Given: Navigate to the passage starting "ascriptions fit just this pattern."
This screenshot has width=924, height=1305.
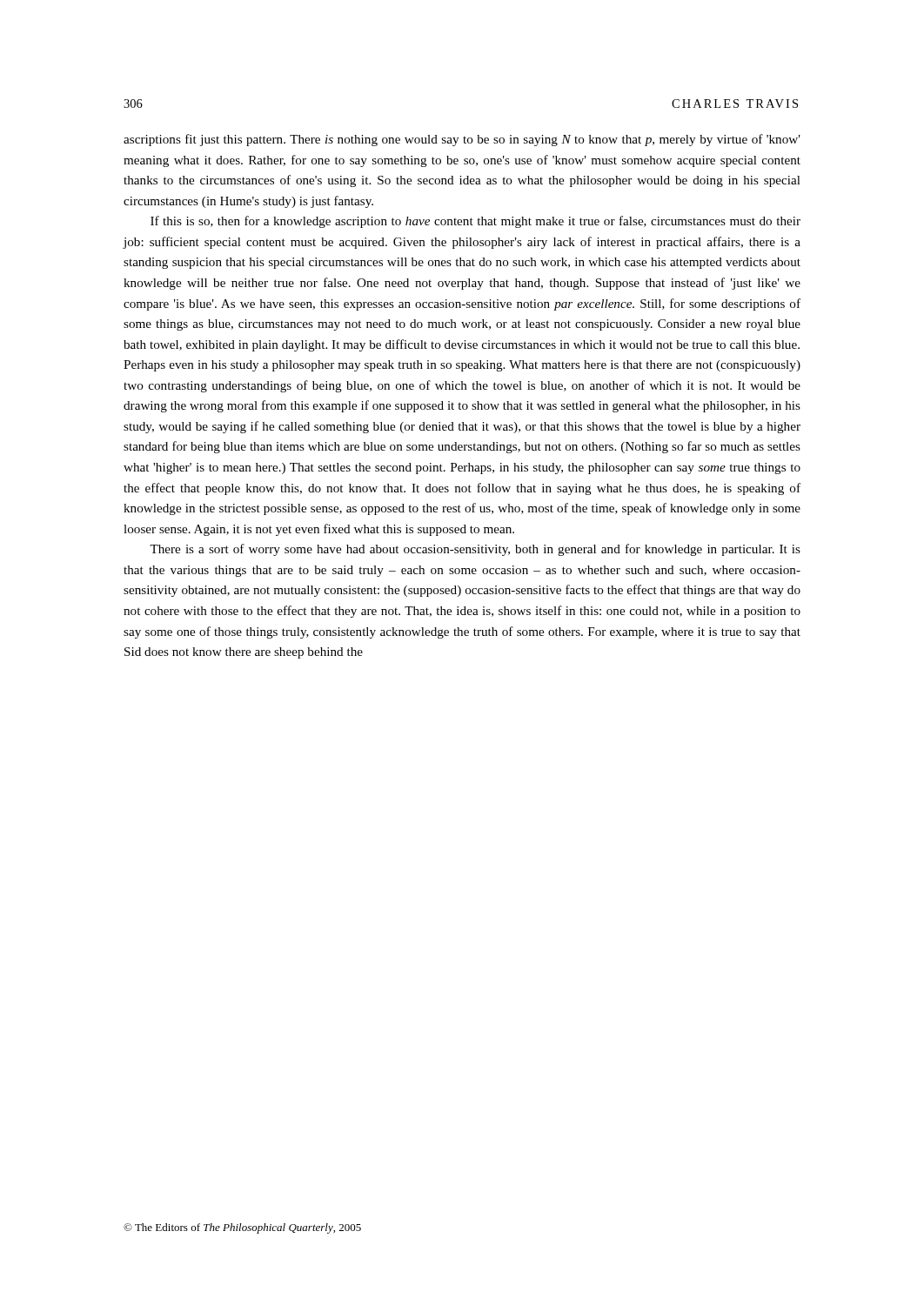Looking at the screenshot, I should click(x=462, y=170).
